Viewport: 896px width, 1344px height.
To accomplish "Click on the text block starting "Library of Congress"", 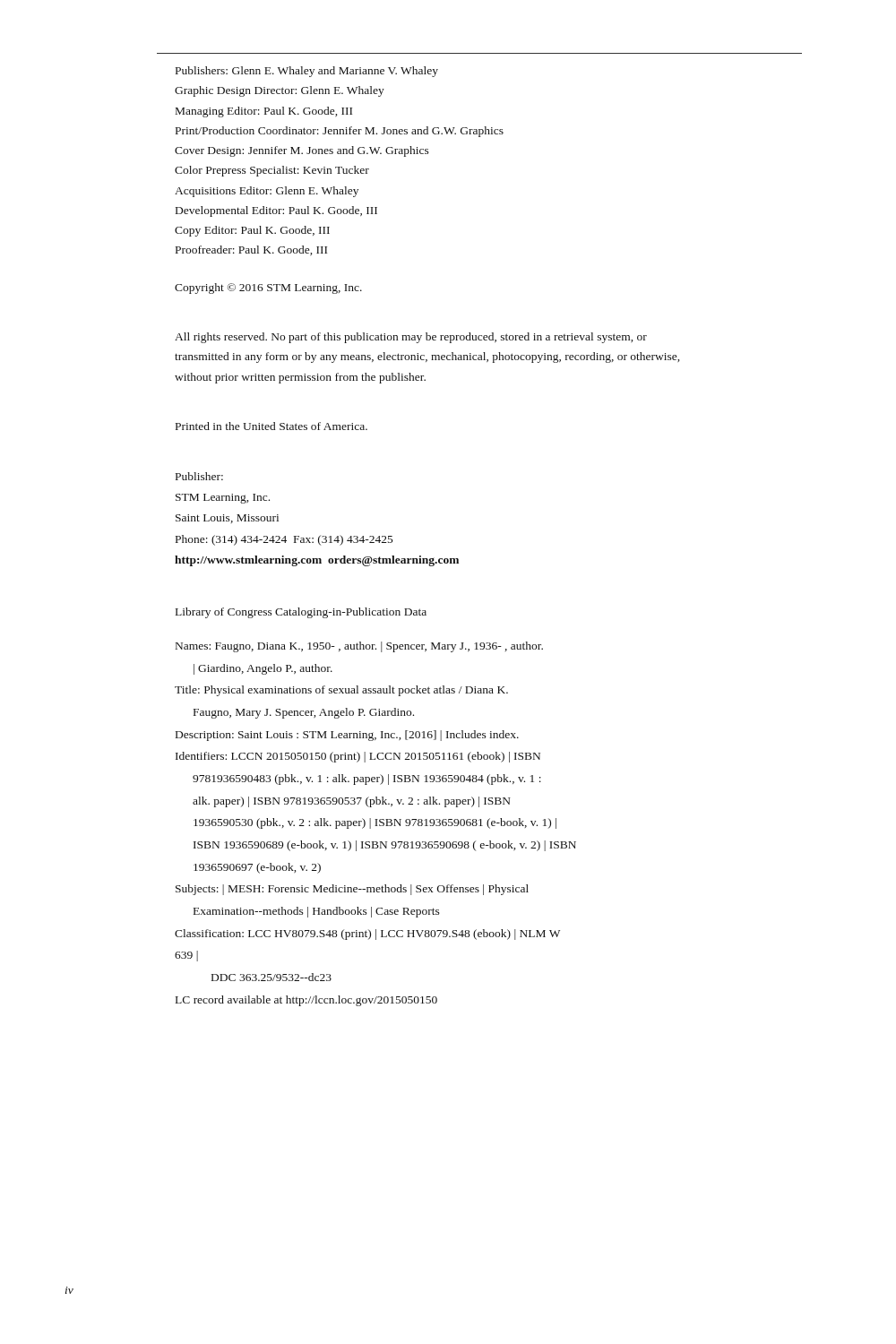I will 301,612.
